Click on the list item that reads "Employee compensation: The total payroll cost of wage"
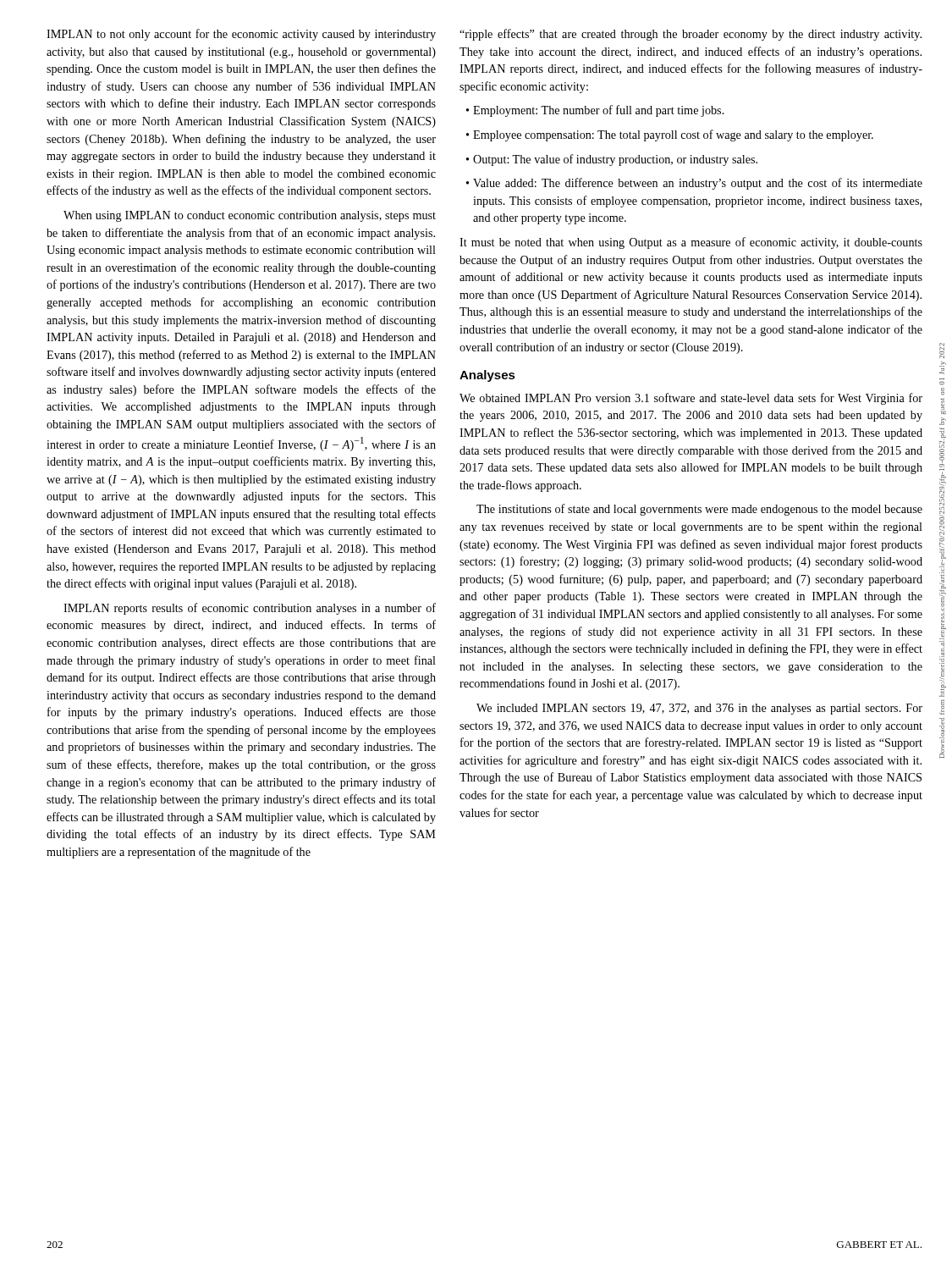952x1270 pixels. pos(691,135)
